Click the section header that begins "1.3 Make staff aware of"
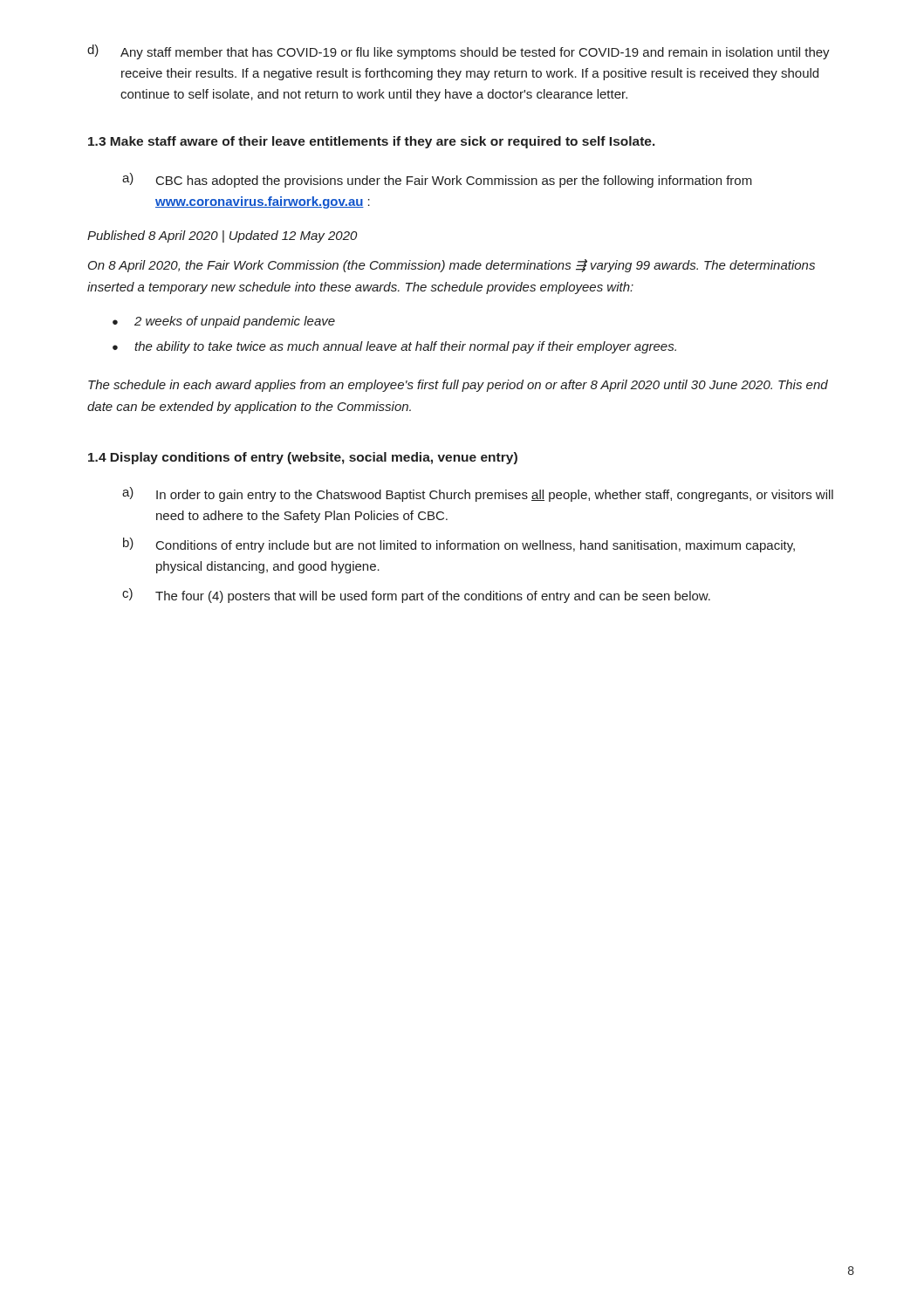This screenshot has width=924, height=1309. point(371,141)
